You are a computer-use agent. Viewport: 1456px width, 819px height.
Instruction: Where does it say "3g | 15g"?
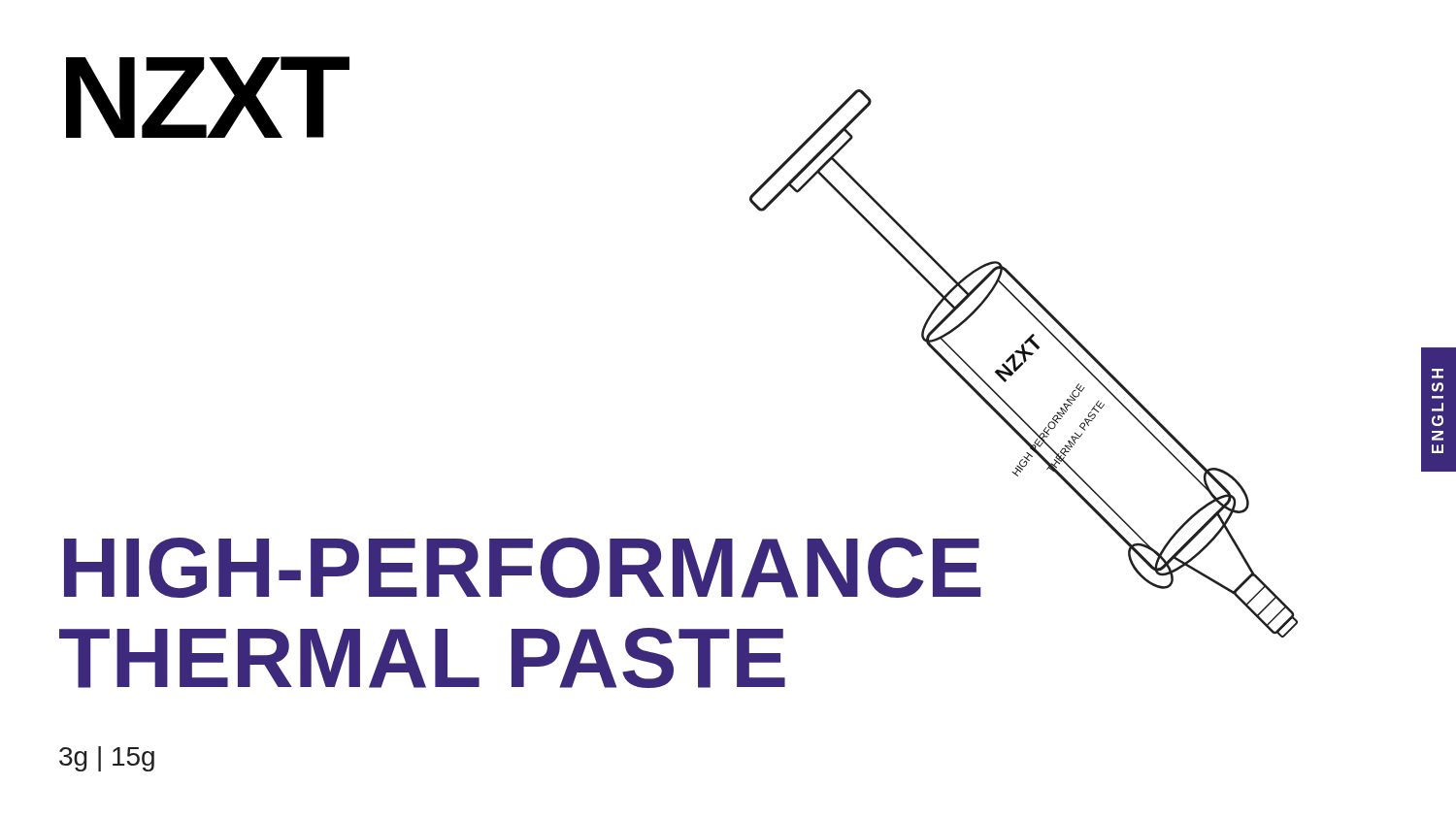107,756
